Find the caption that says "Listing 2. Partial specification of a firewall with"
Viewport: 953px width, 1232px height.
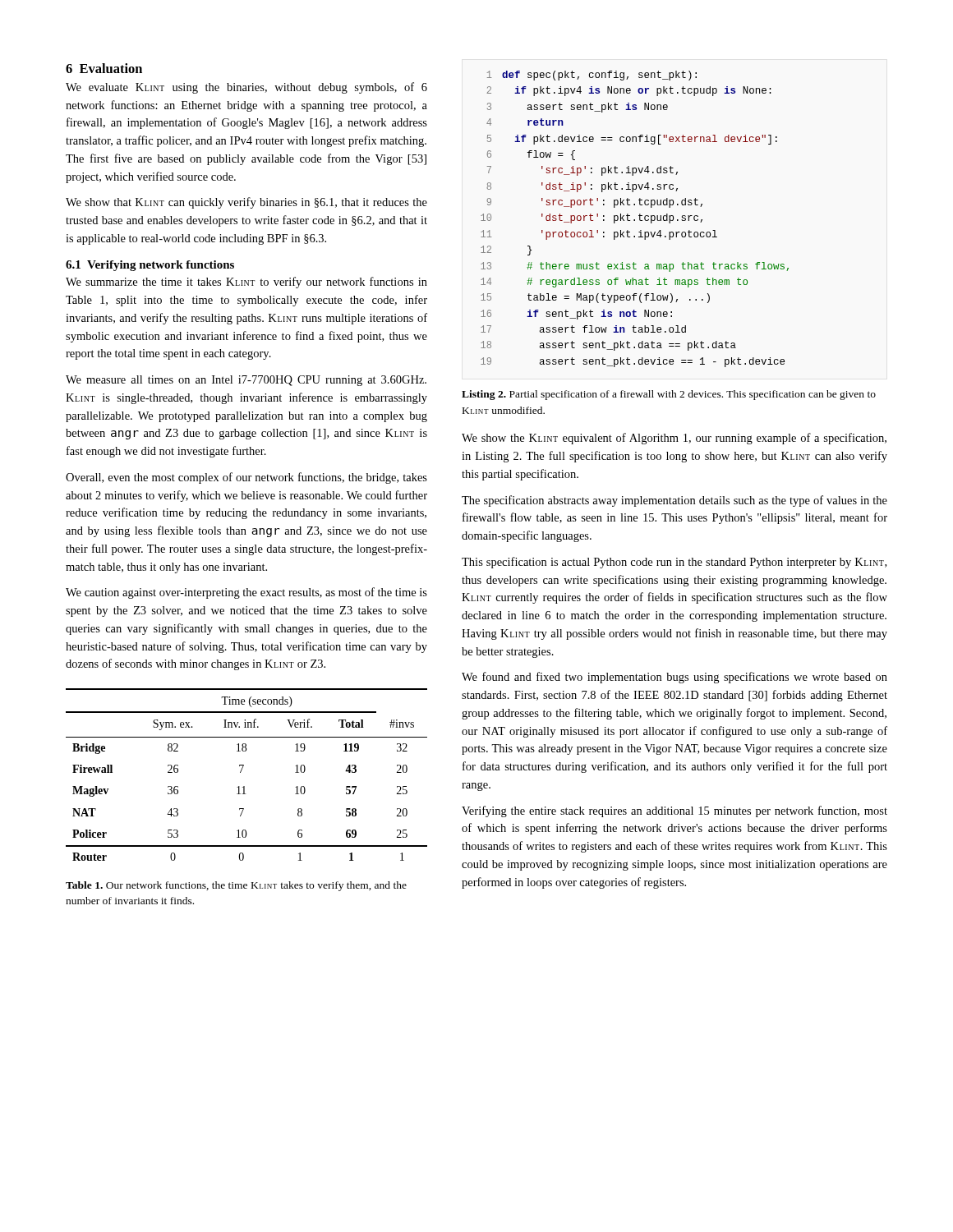pyautogui.click(x=669, y=402)
